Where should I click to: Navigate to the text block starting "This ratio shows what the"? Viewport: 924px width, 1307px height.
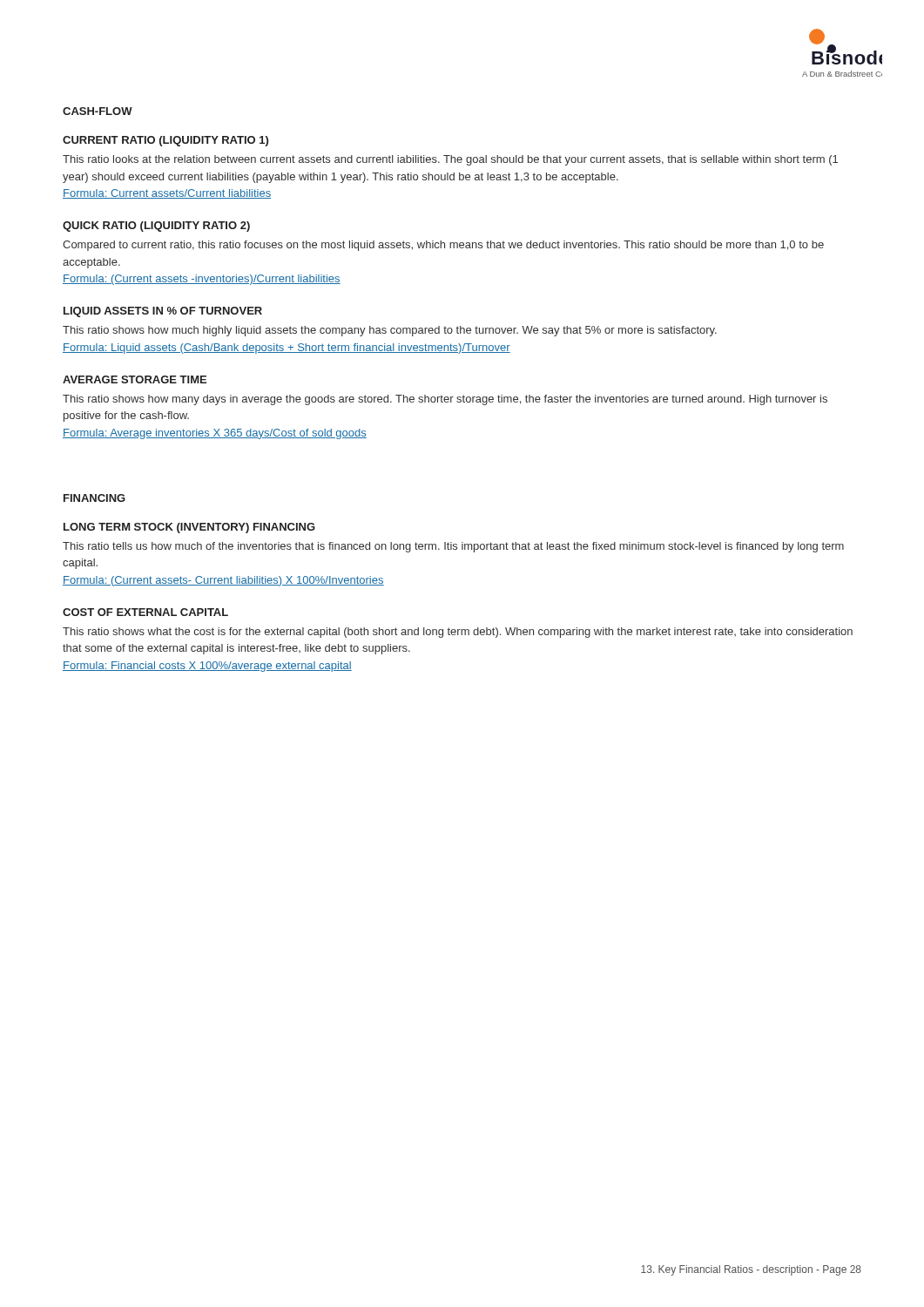(x=458, y=639)
